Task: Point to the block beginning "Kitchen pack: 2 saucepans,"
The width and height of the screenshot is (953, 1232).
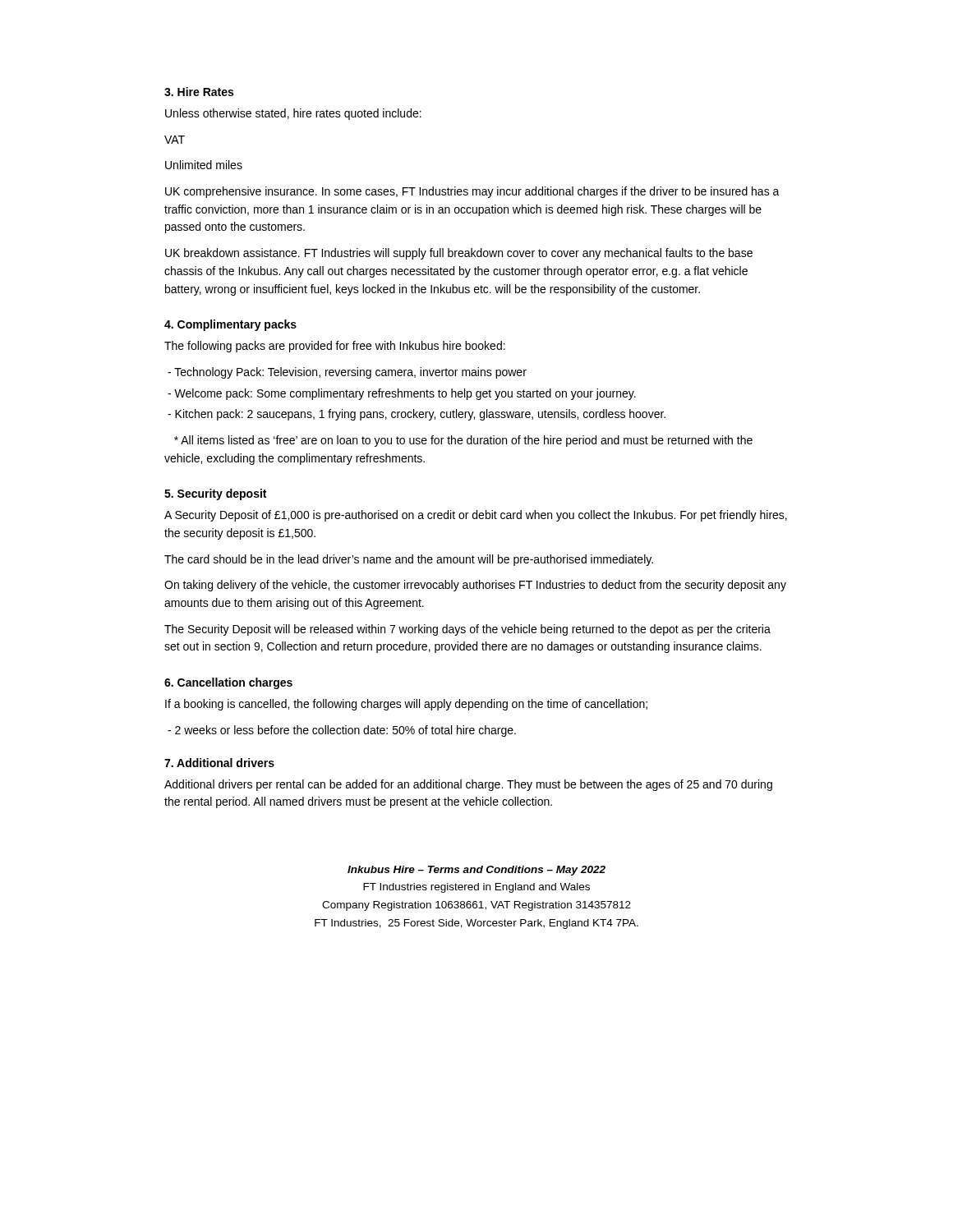Action: (417, 414)
